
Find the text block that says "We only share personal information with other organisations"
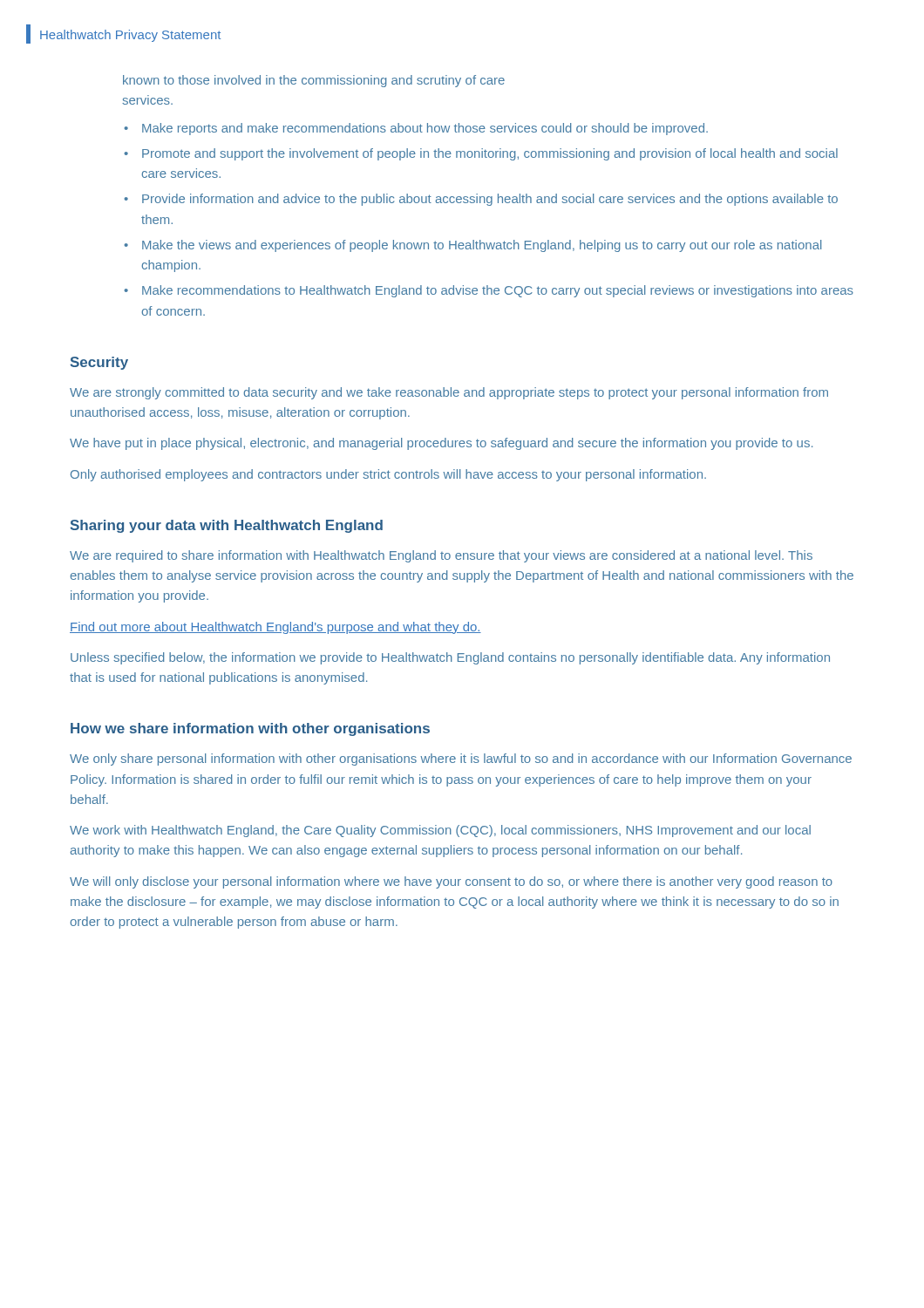click(461, 779)
